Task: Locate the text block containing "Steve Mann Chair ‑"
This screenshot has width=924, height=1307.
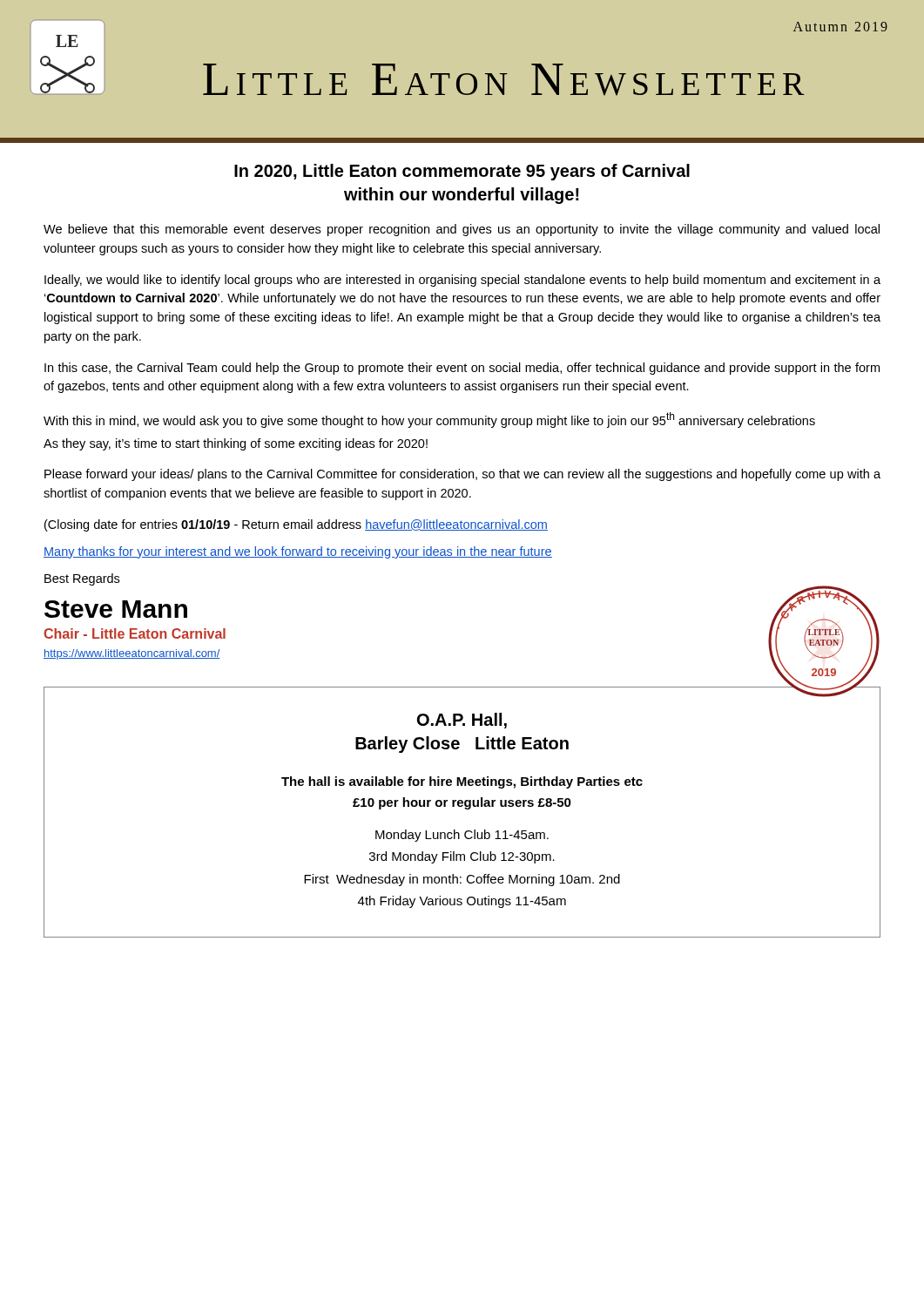Action: tap(135, 629)
